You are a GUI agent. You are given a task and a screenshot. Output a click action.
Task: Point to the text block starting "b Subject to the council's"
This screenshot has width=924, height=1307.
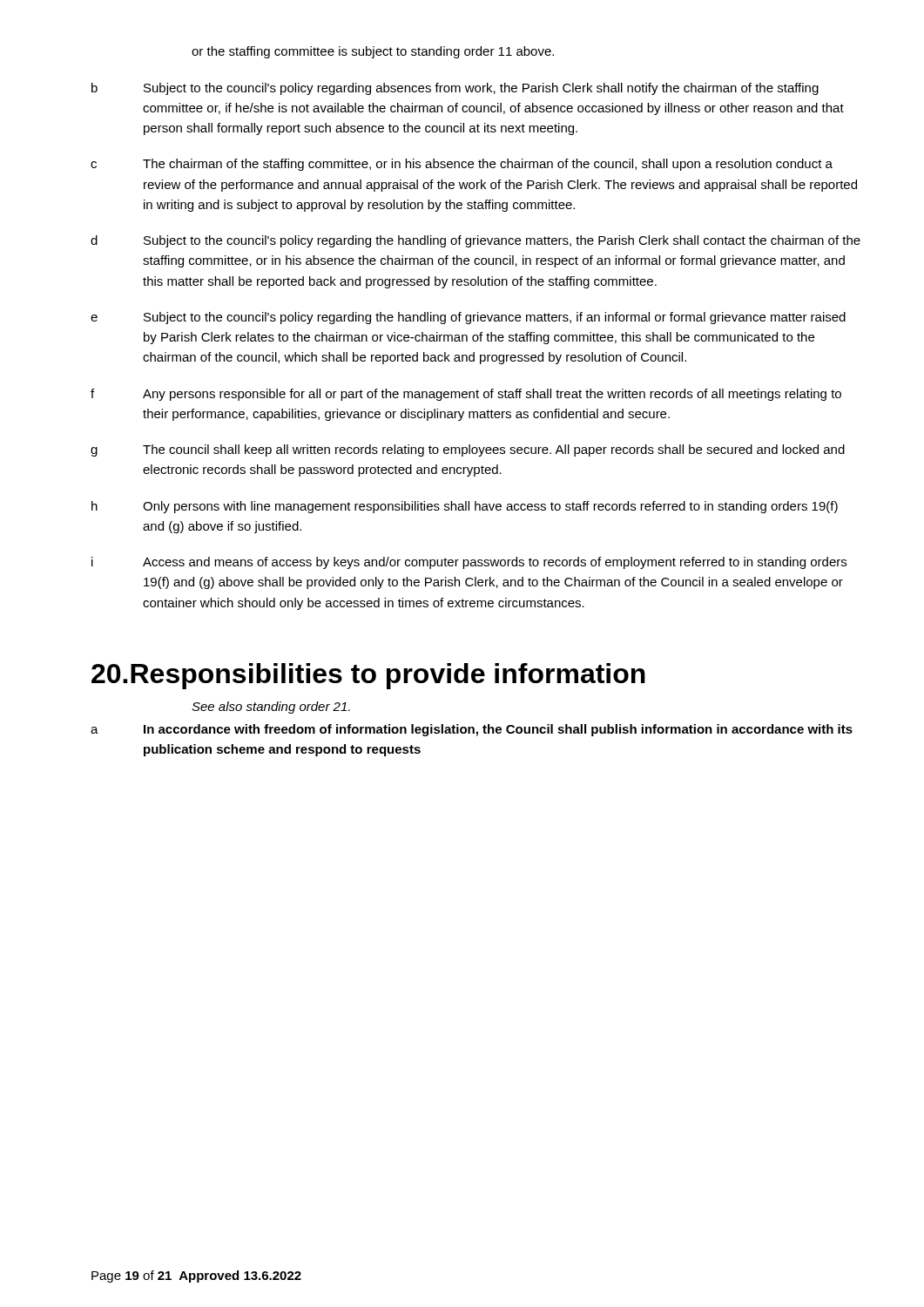pyautogui.click(x=476, y=108)
